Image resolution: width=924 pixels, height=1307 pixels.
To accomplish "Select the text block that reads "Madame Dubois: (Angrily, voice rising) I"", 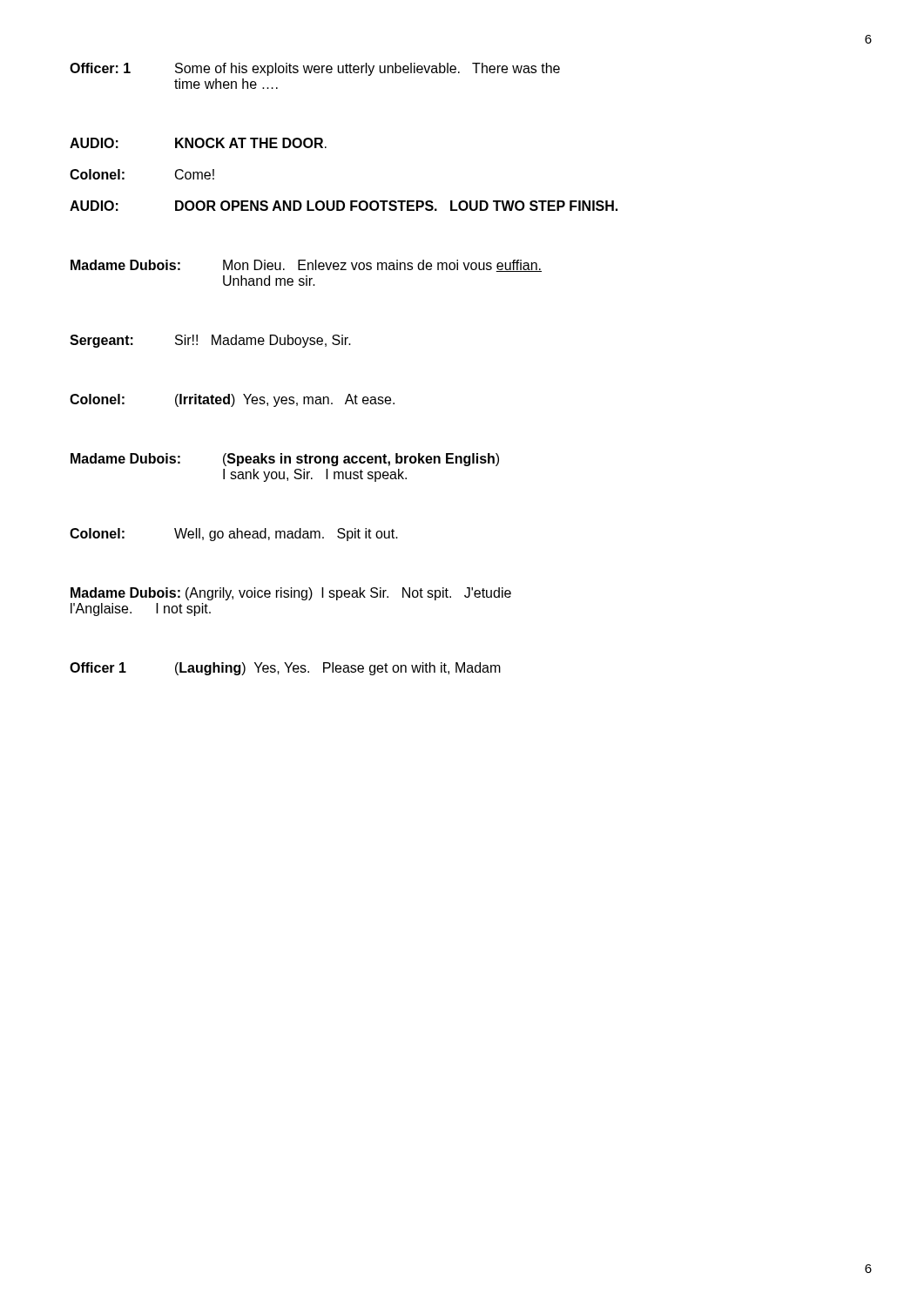I will [x=462, y=601].
